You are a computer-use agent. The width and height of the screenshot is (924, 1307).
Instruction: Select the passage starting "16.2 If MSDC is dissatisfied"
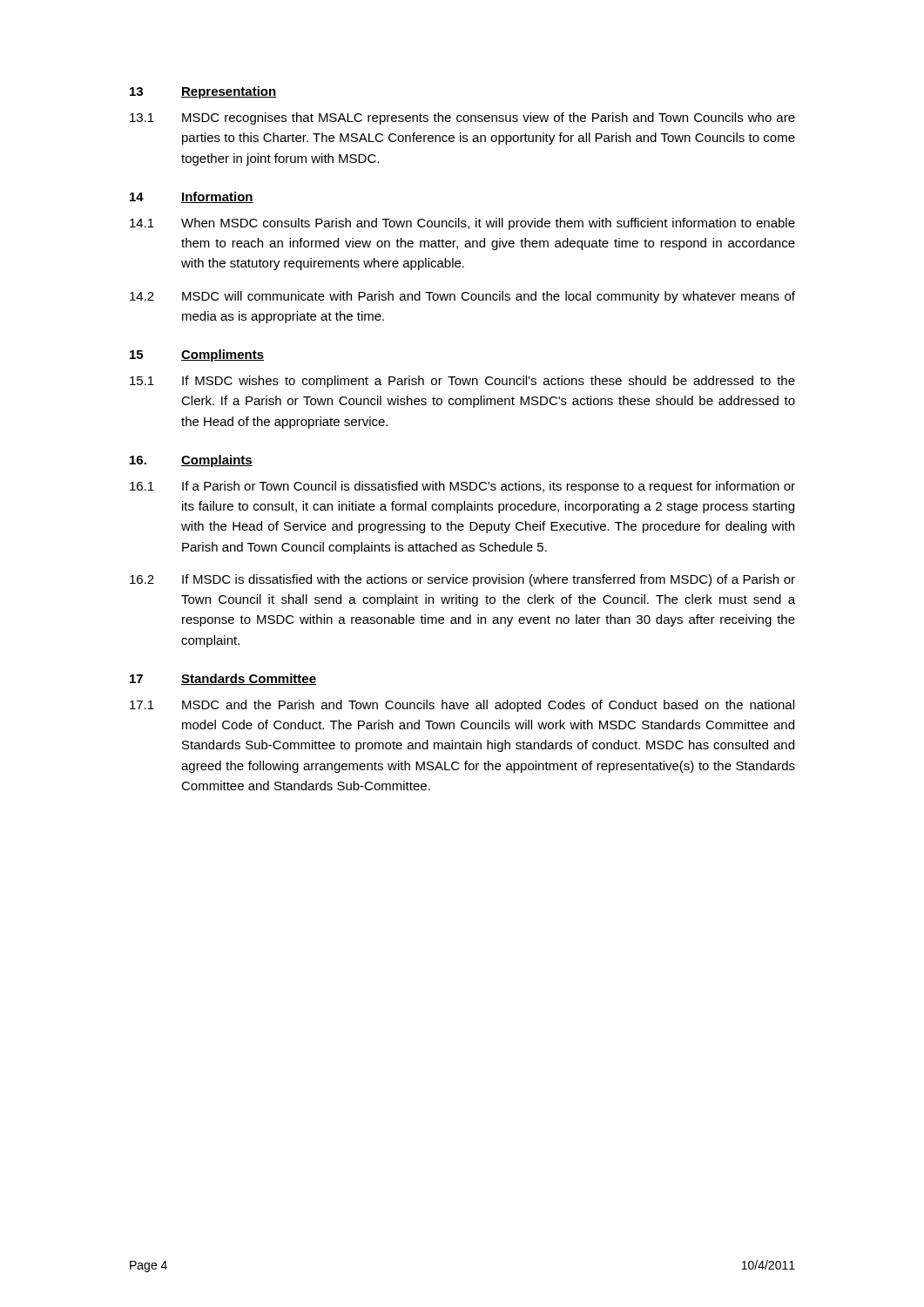coord(462,609)
